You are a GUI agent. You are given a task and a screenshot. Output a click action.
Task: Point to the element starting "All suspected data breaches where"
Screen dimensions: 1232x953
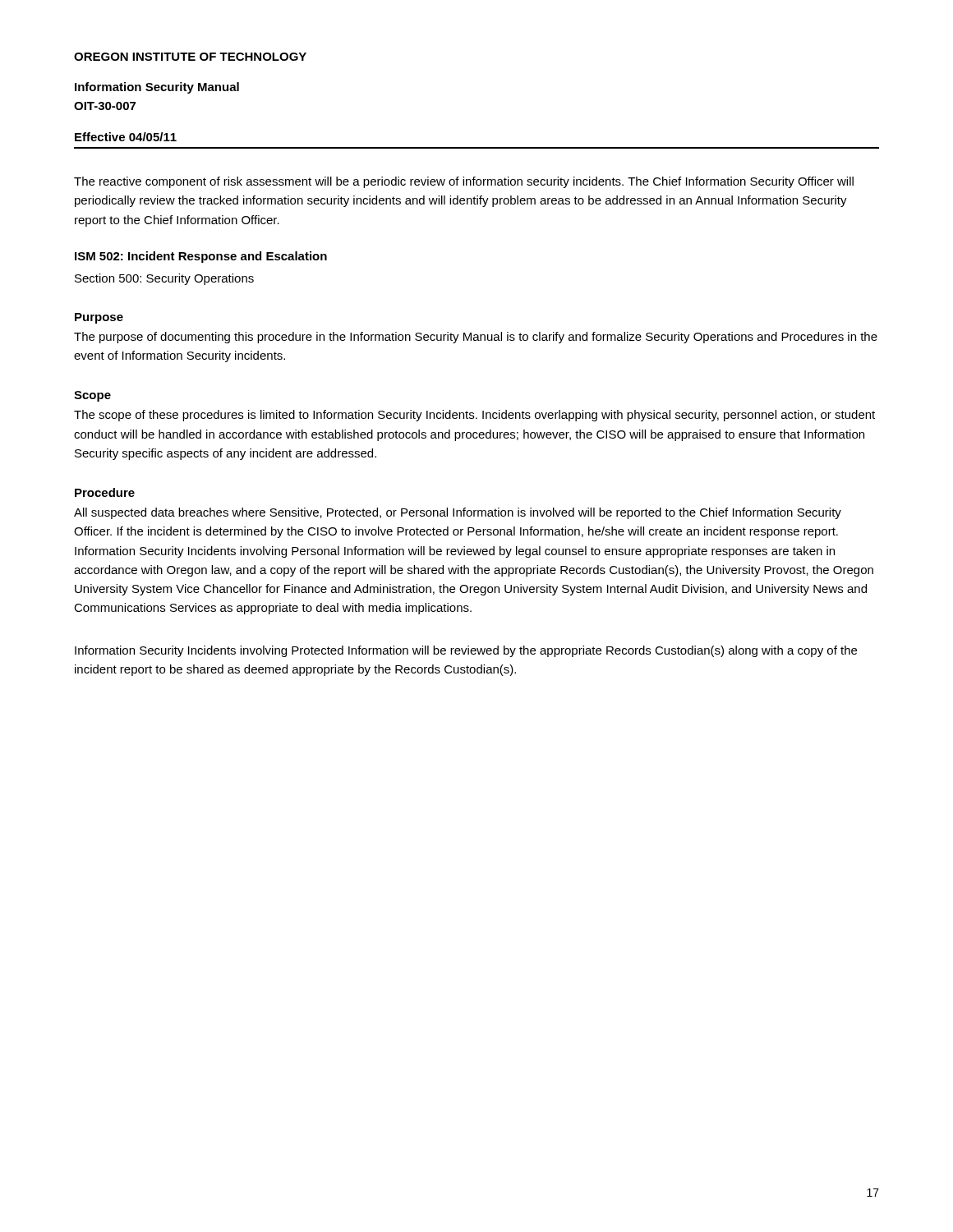click(474, 560)
